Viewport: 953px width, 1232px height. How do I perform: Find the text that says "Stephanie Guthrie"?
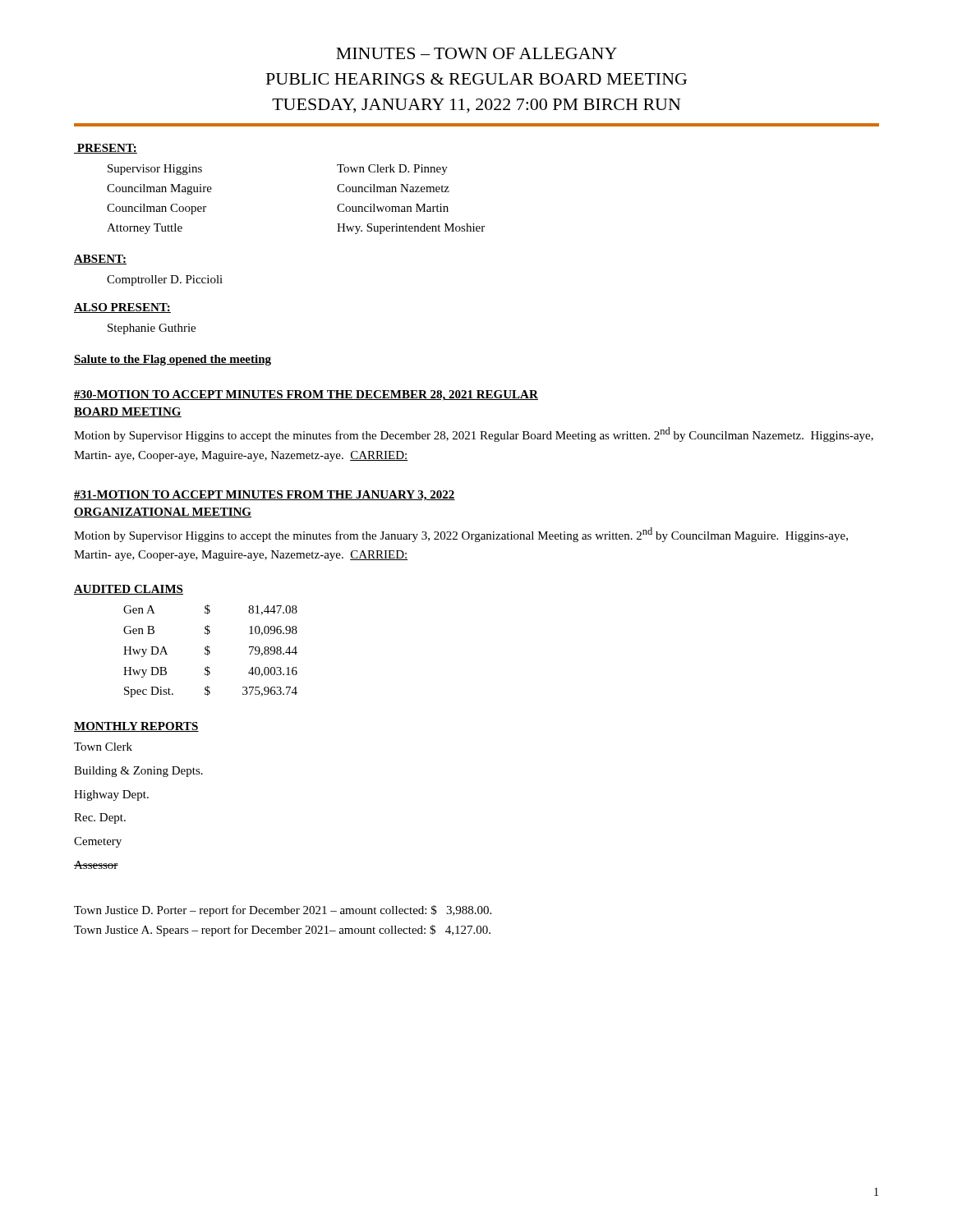pos(151,328)
